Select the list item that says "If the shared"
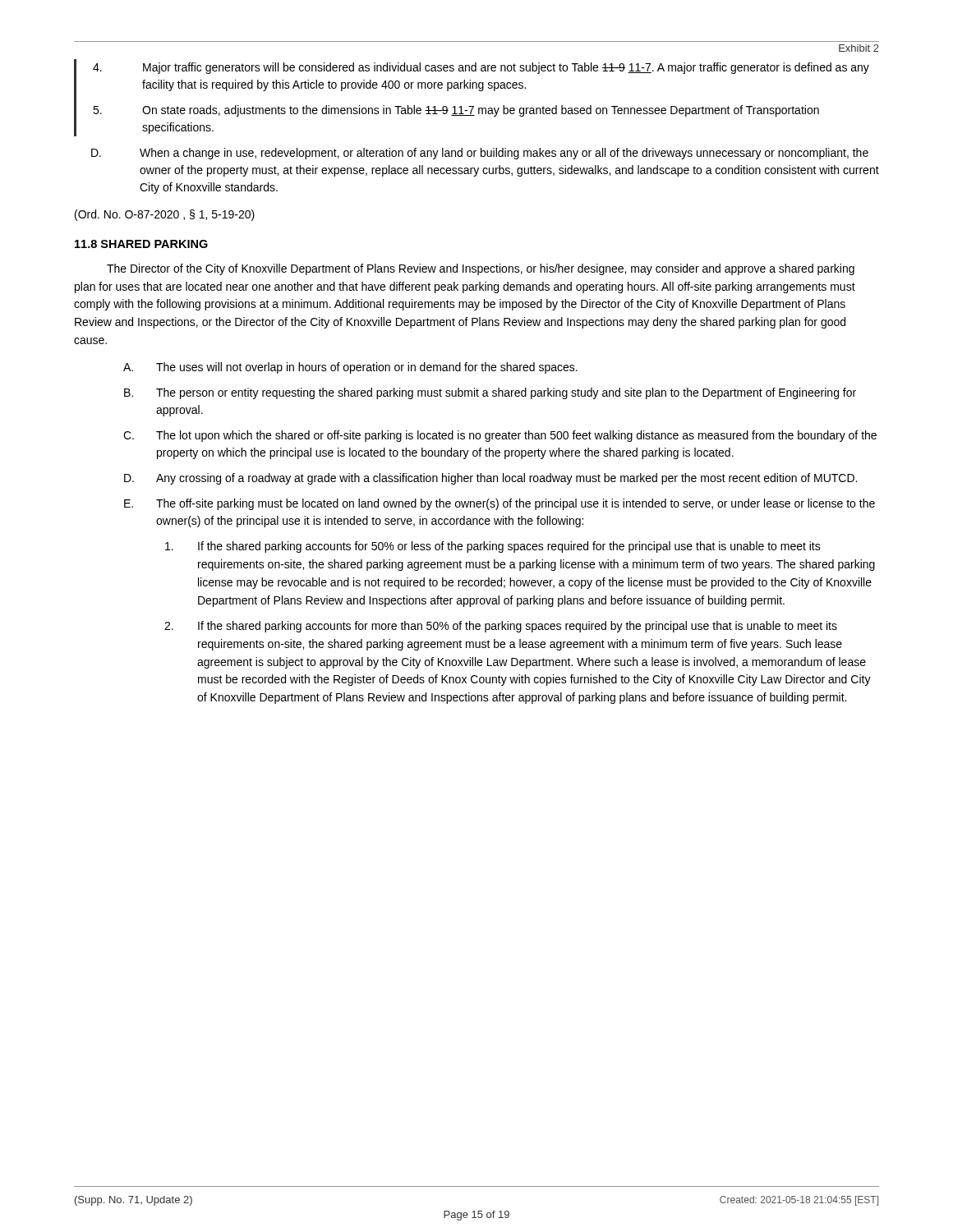The height and width of the screenshot is (1232, 953). (x=522, y=574)
